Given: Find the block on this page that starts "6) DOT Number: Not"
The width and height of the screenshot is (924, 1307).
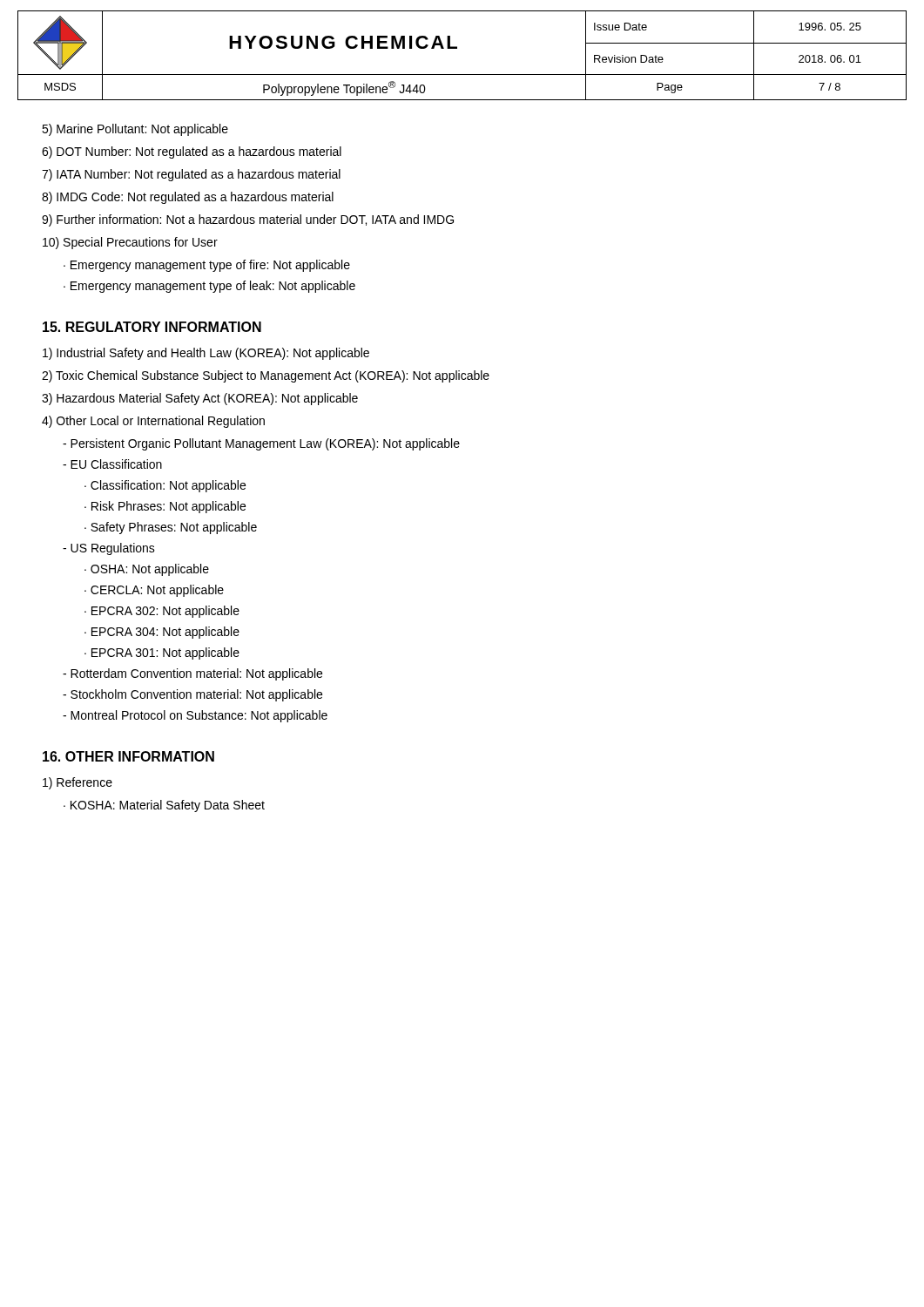Looking at the screenshot, I should tap(192, 151).
